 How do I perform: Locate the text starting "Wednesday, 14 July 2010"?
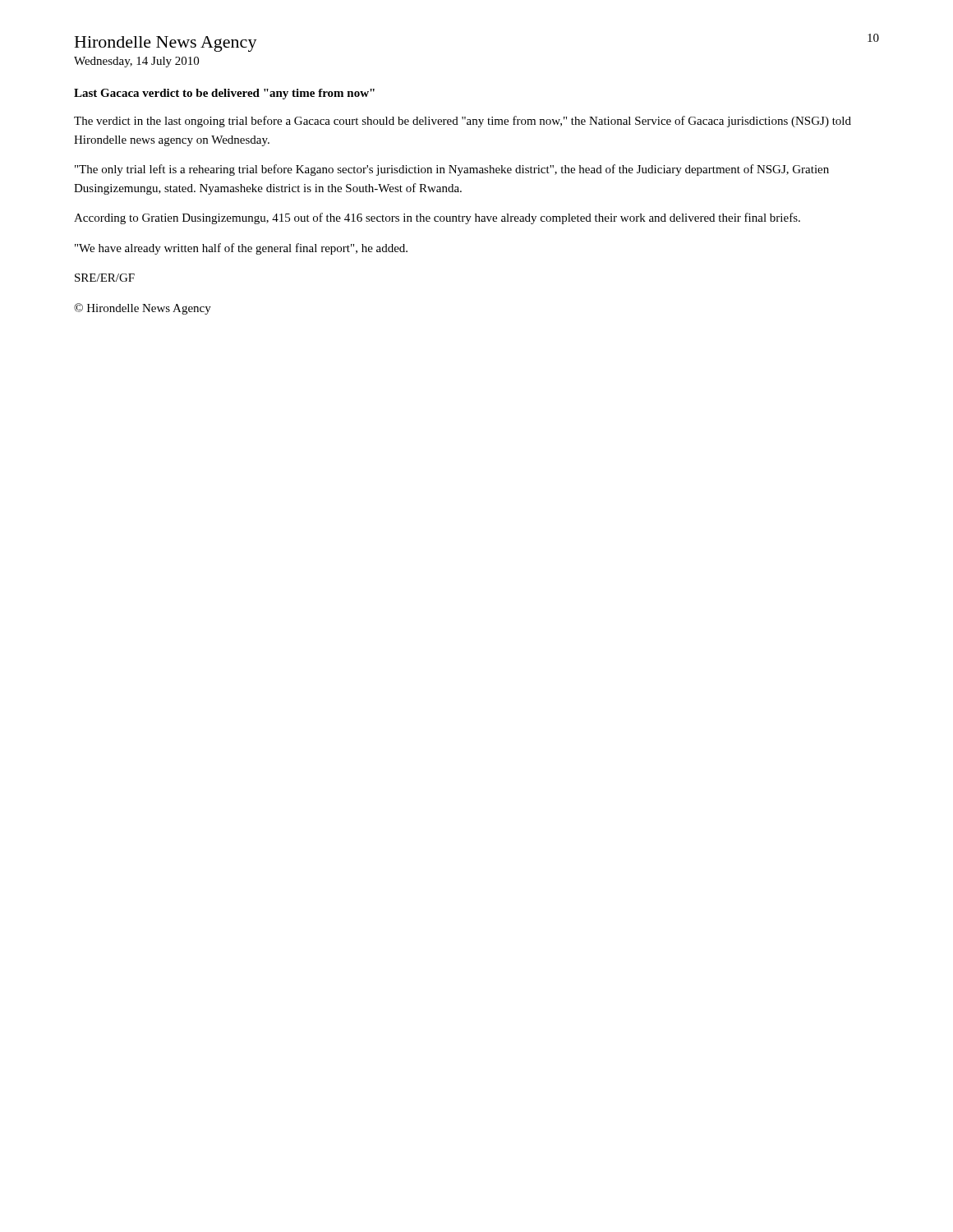click(137, 61)
